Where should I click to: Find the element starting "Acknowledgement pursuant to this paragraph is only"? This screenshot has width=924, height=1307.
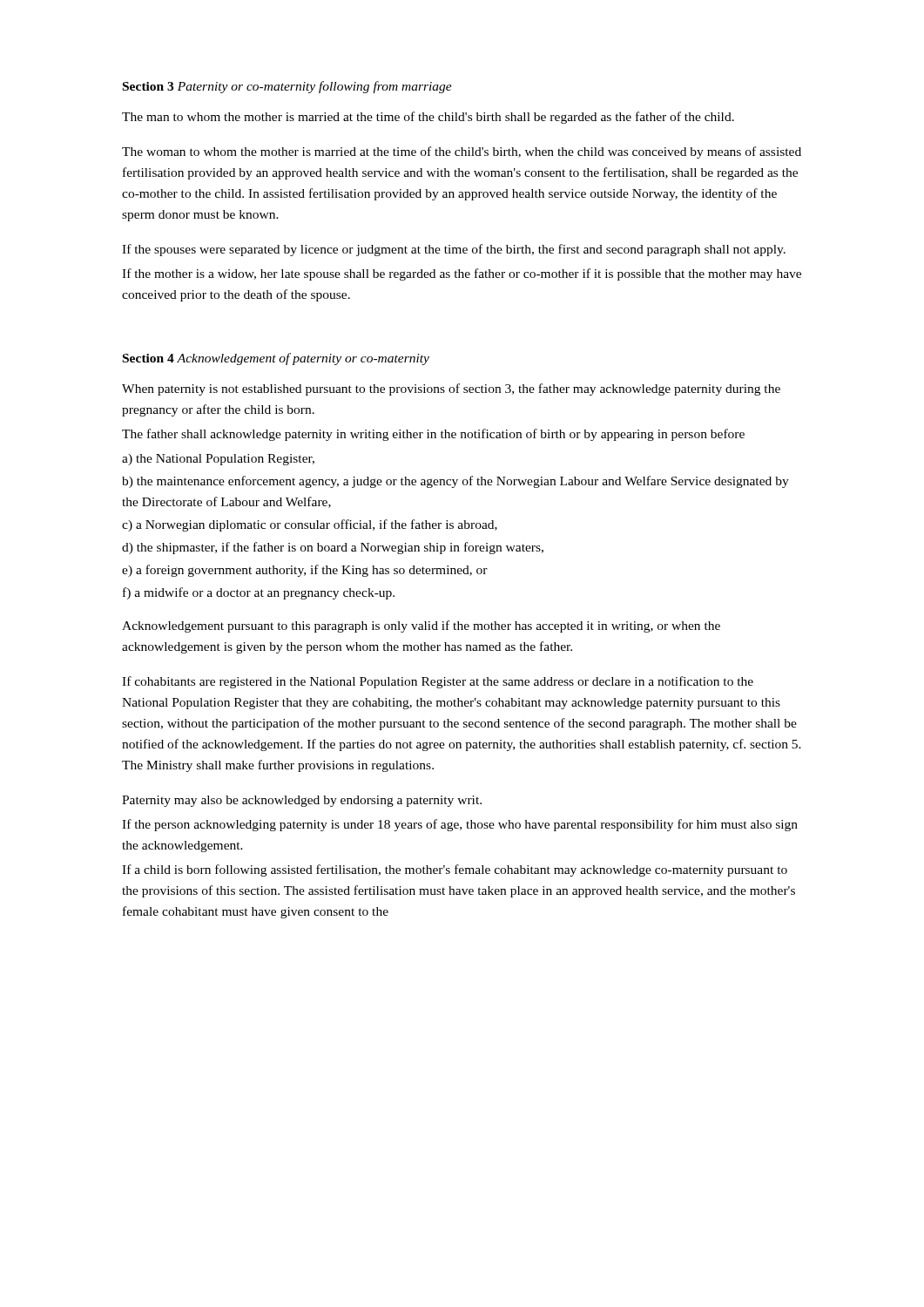(x=421, y=636)
